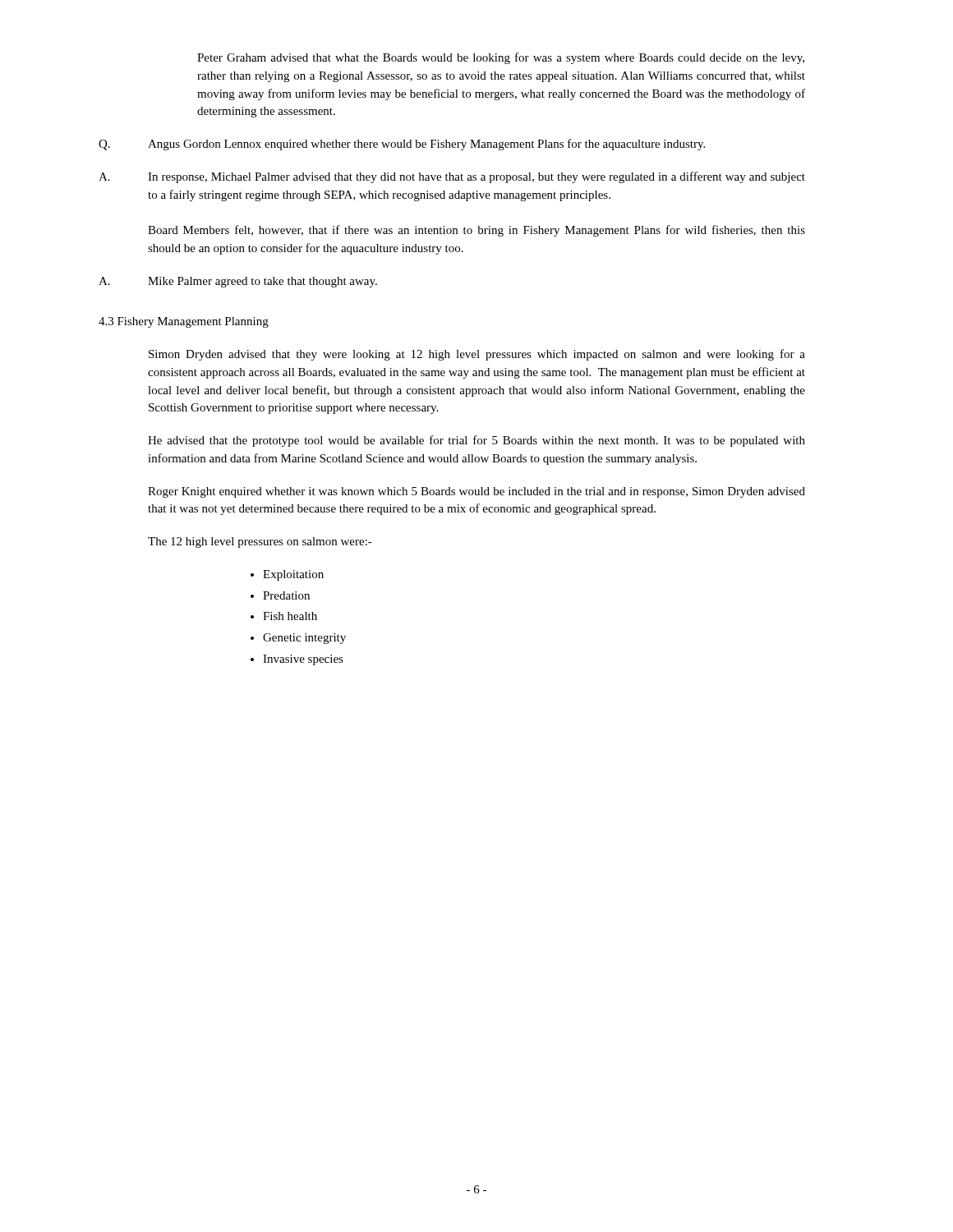Point to the block beginning "A. Mike Palmer"
Screen dimensions: 1232x953
click(238, 282)
